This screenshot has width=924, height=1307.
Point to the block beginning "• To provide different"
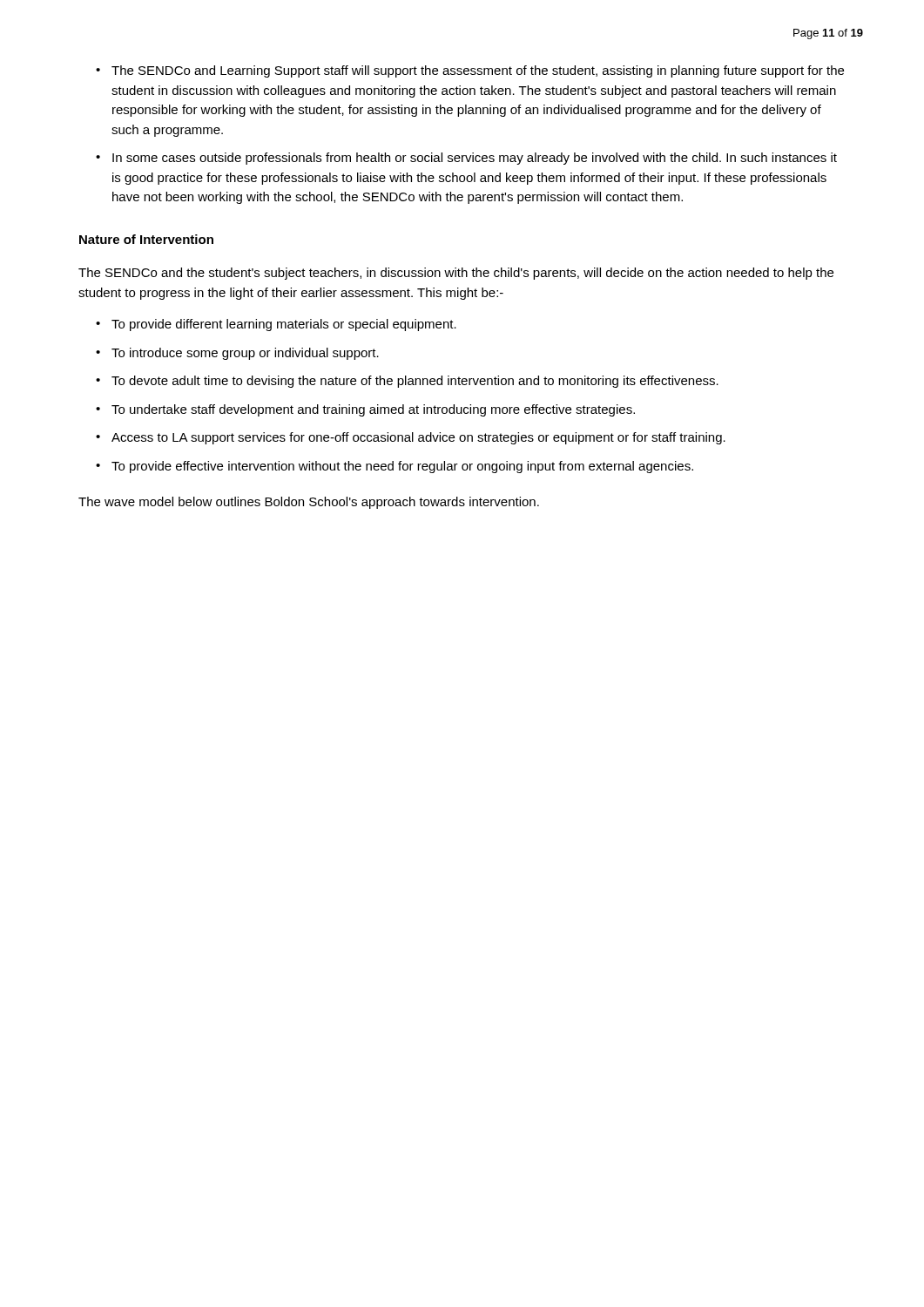[276, 325]
